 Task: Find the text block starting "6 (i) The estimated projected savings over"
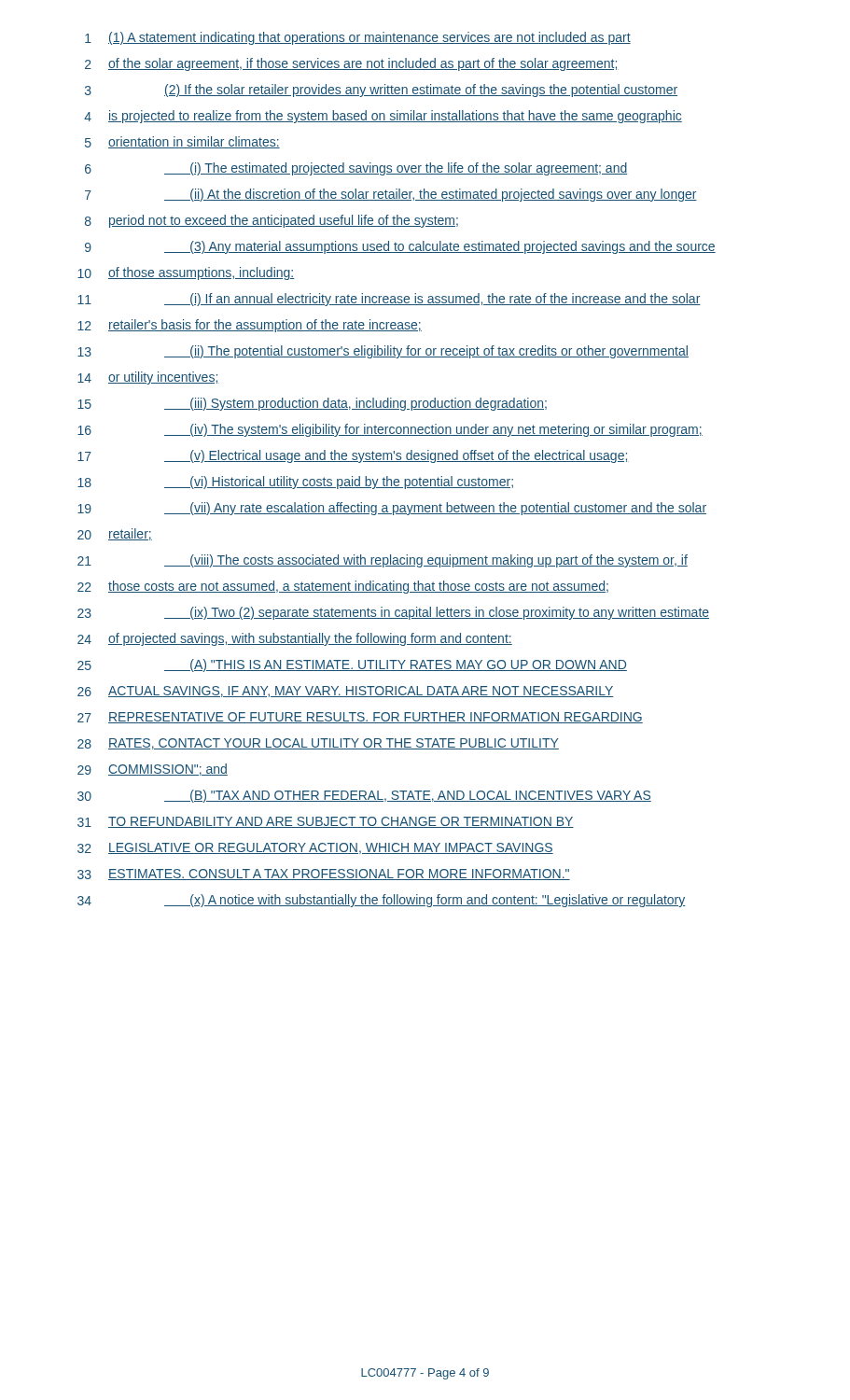tap(427, 169)
